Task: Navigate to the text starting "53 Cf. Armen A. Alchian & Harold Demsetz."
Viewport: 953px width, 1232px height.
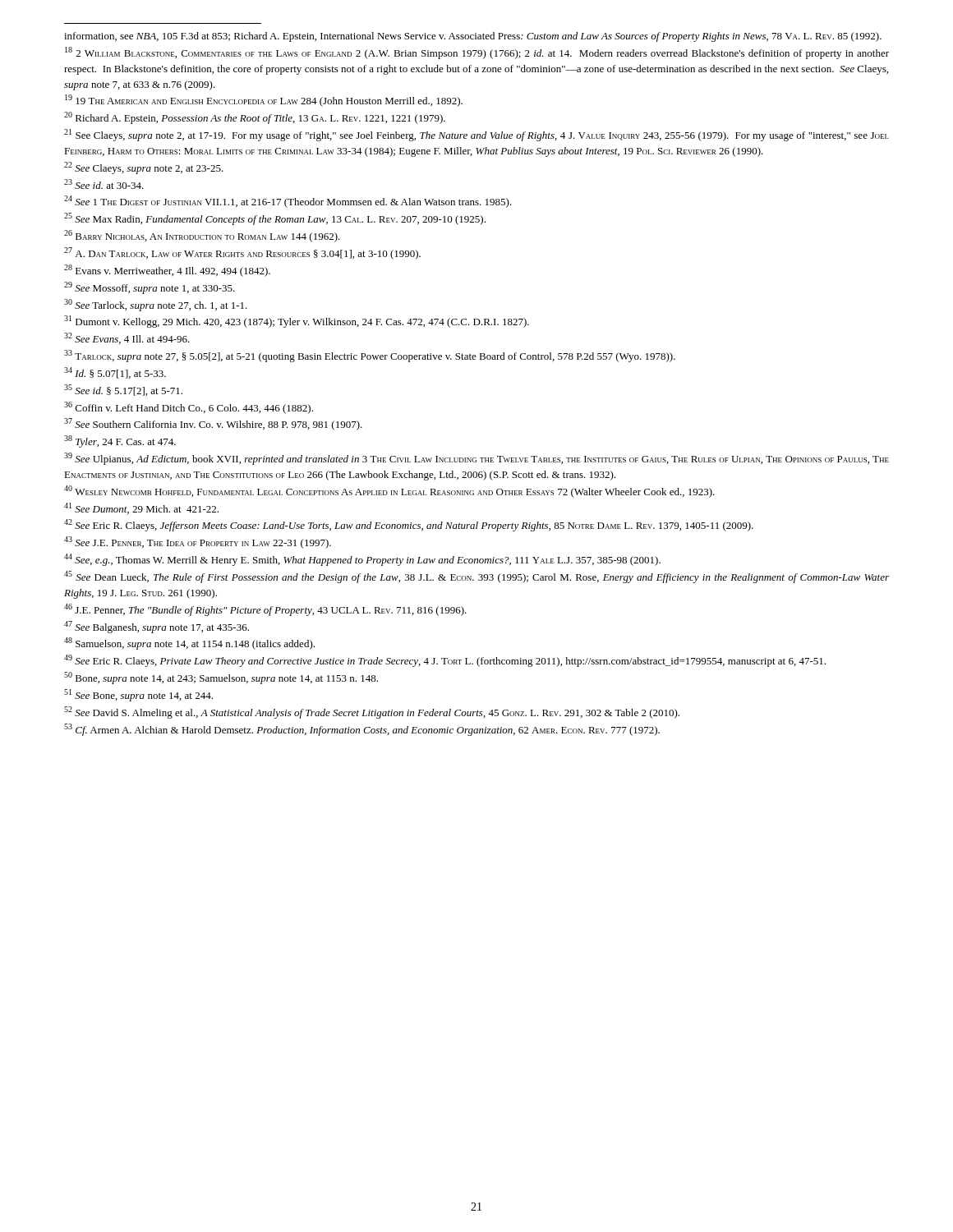Action: pyautogui.click(x=362, y=729)
